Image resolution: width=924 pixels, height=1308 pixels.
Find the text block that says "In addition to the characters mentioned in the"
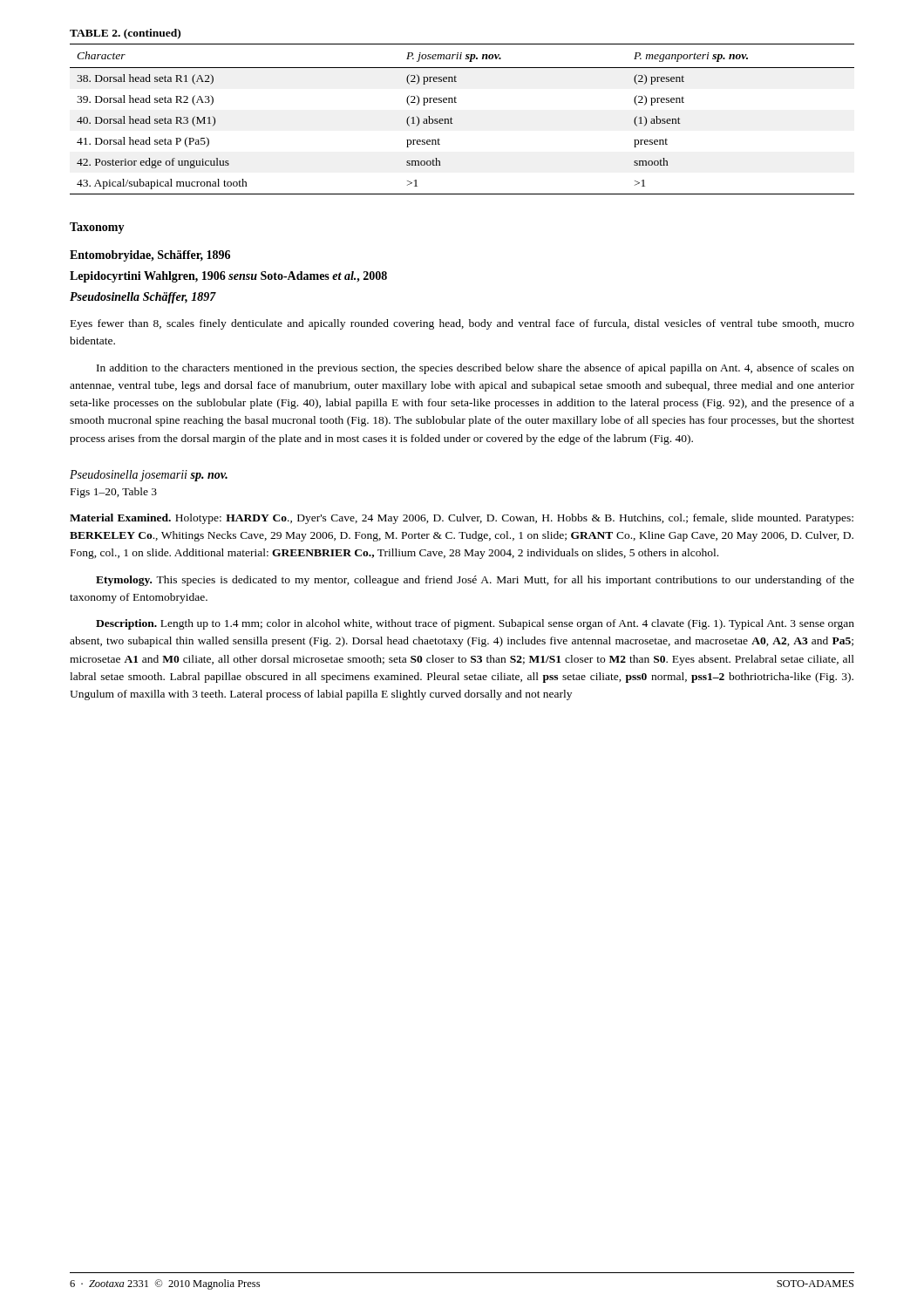(x=462, y=402)
